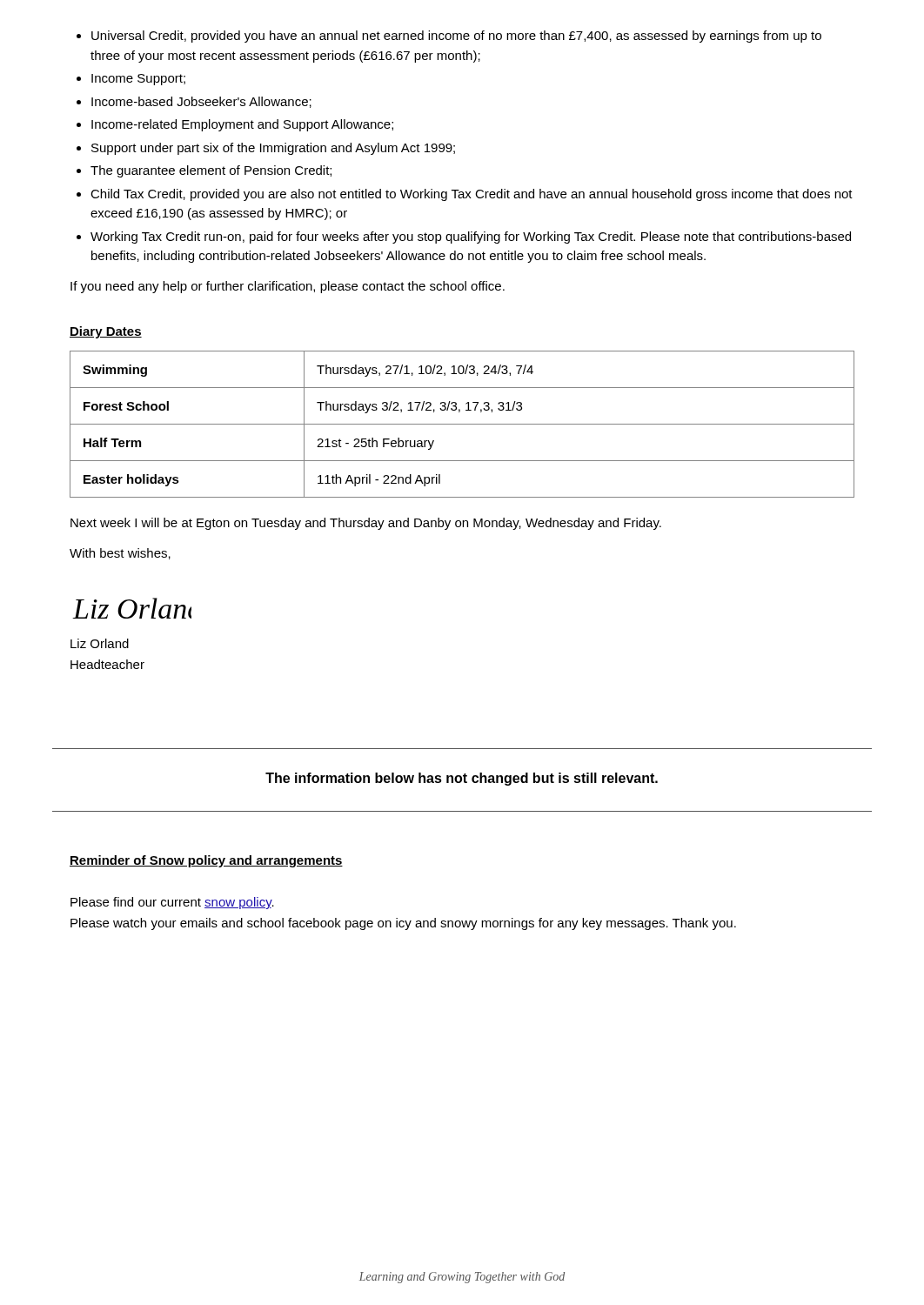This screenshot has width=924, height=1305.
Task: Locate the block of text that opens with "Please find our current snow policy."
Action: 403,912
